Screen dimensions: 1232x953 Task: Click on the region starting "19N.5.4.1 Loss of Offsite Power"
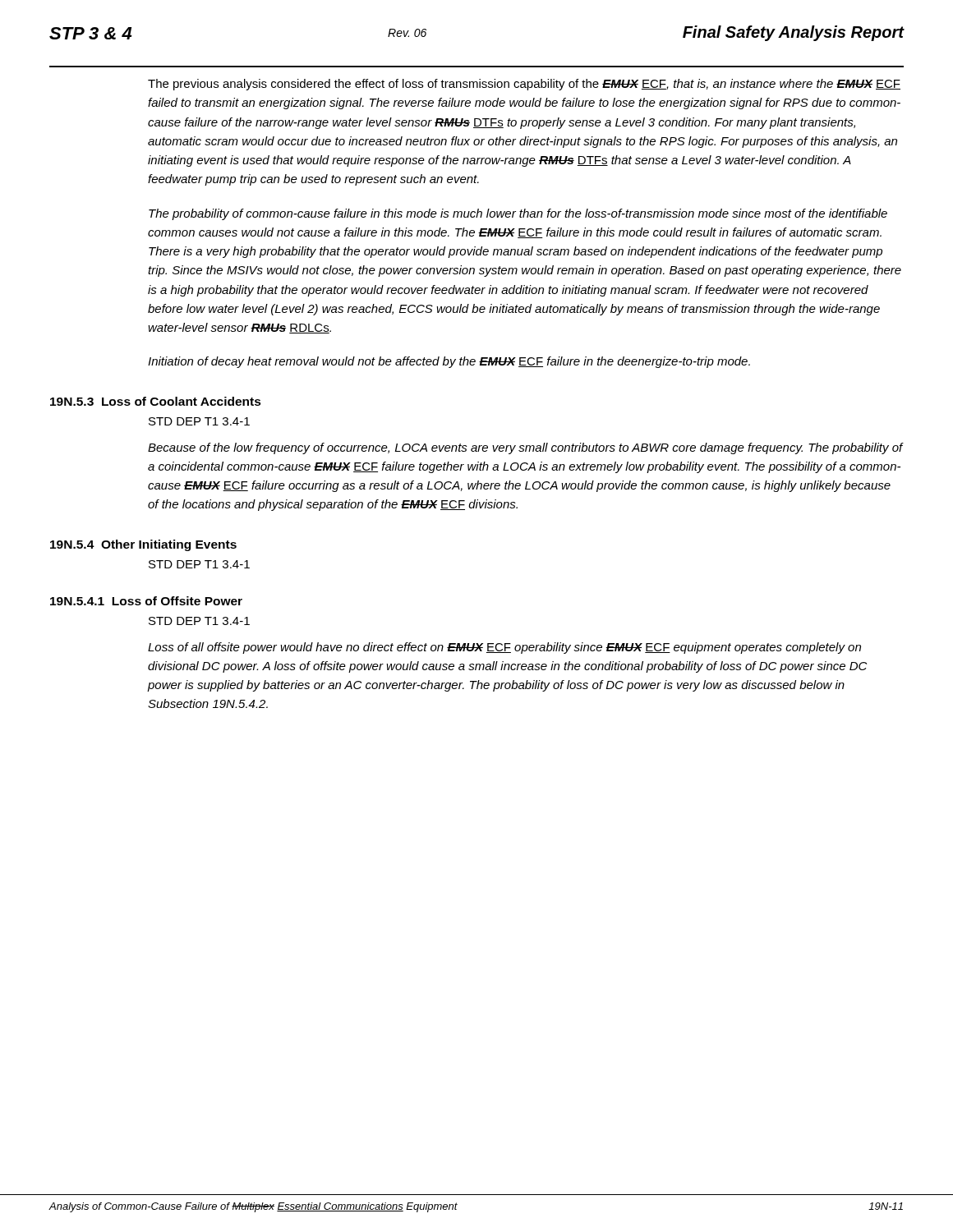146,600
